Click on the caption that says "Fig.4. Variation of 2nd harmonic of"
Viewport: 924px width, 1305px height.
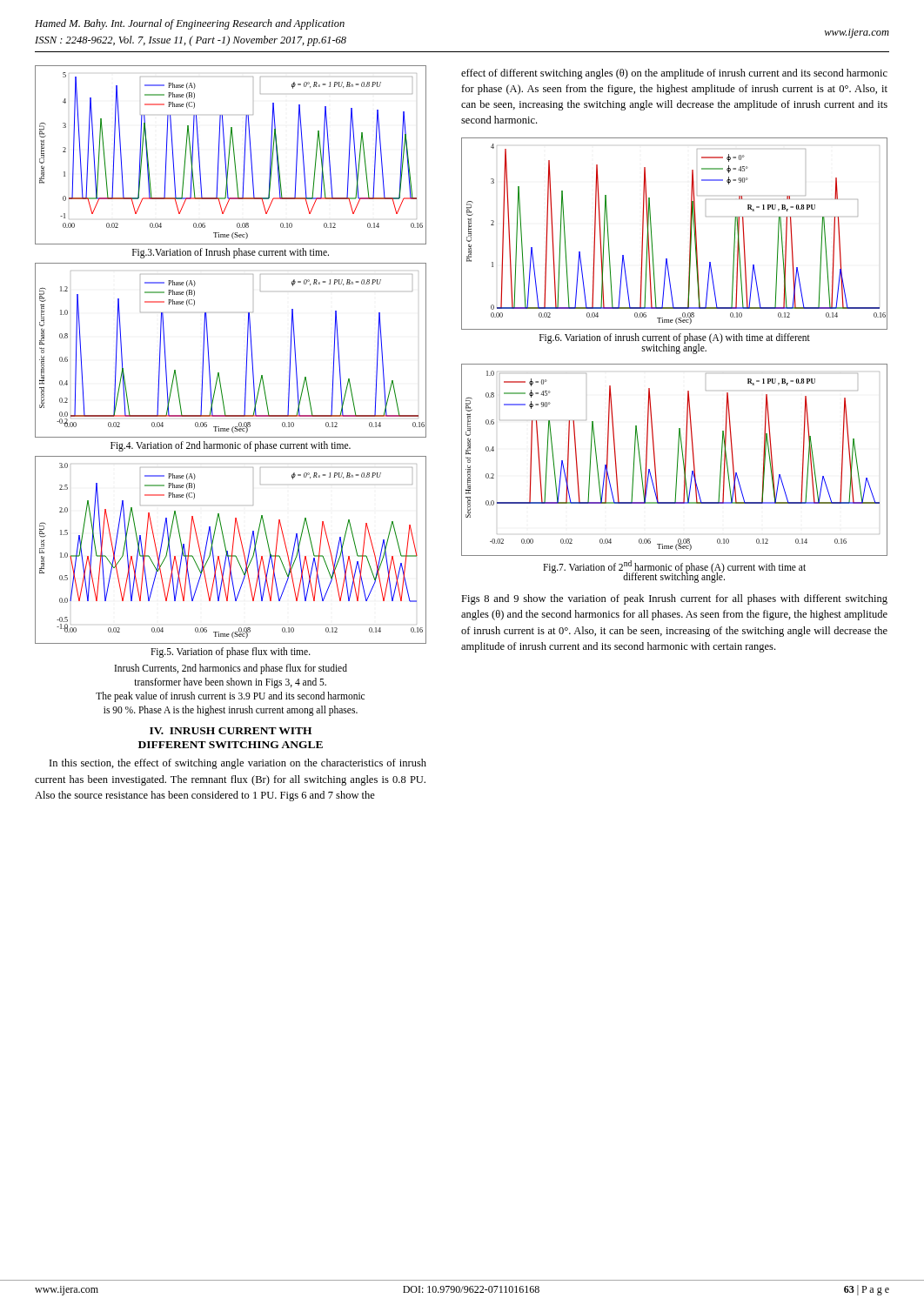(231, 445)
